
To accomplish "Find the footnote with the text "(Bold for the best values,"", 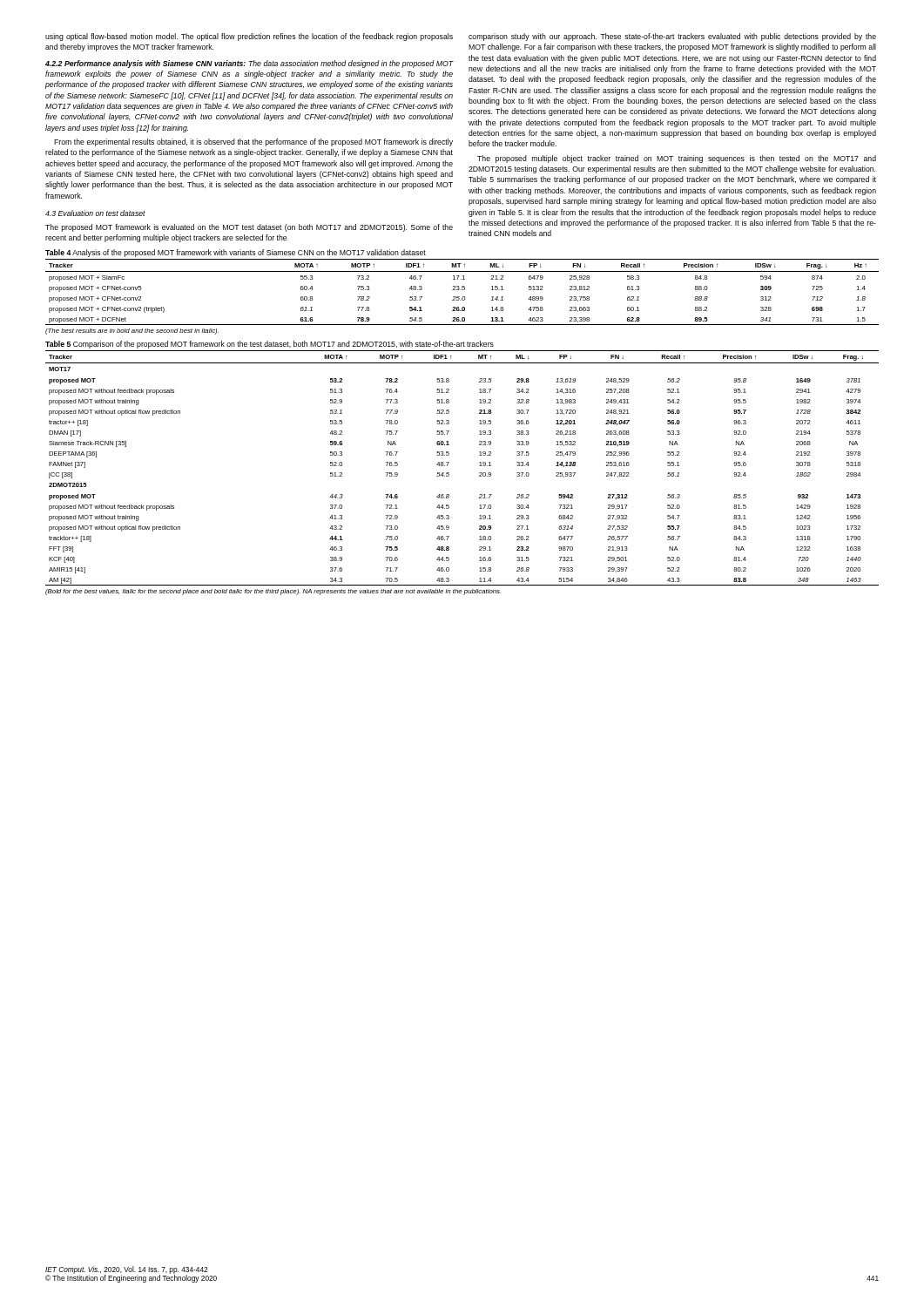I will coord(274,591).
